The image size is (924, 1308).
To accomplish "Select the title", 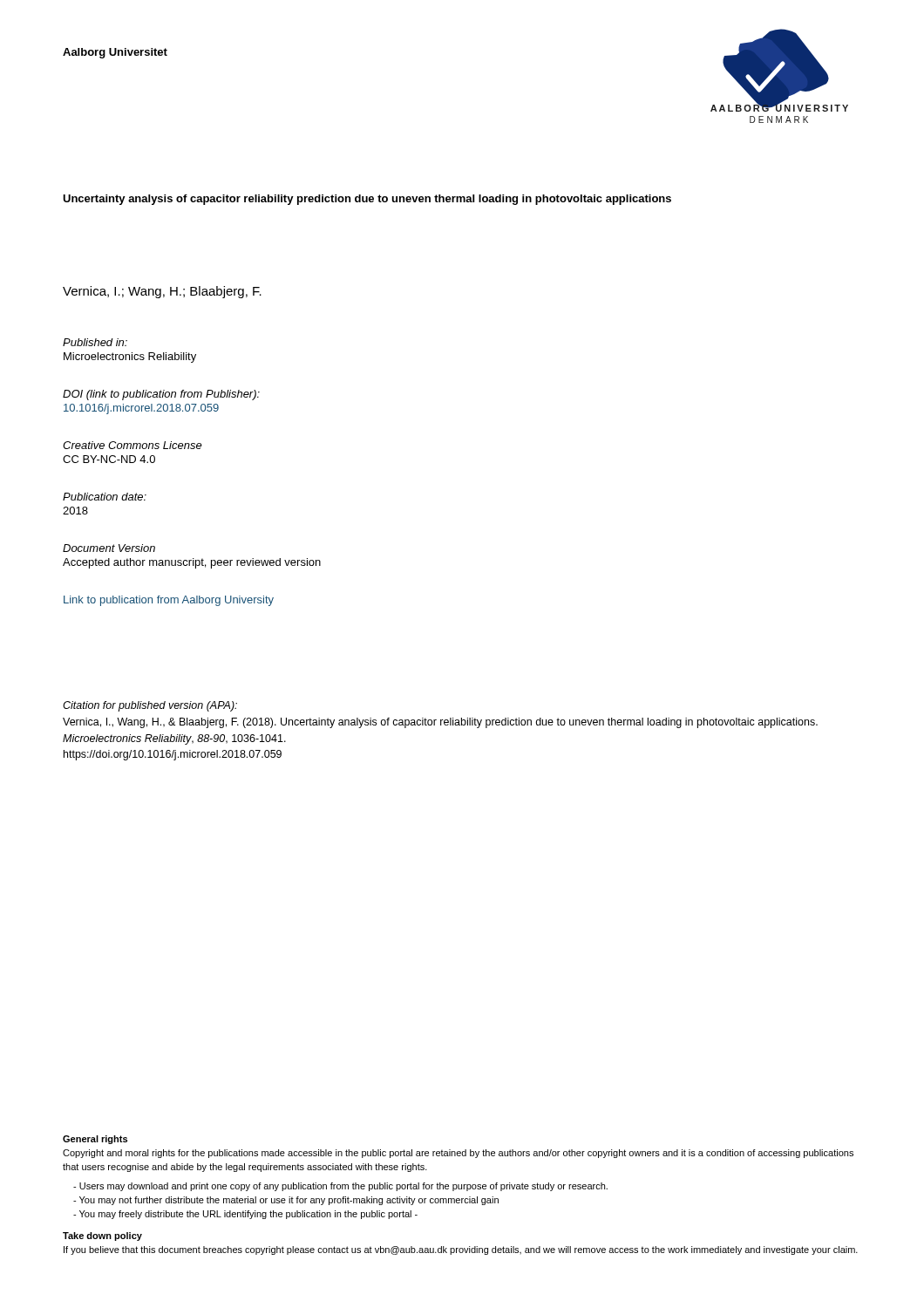I will coord(367,198).
